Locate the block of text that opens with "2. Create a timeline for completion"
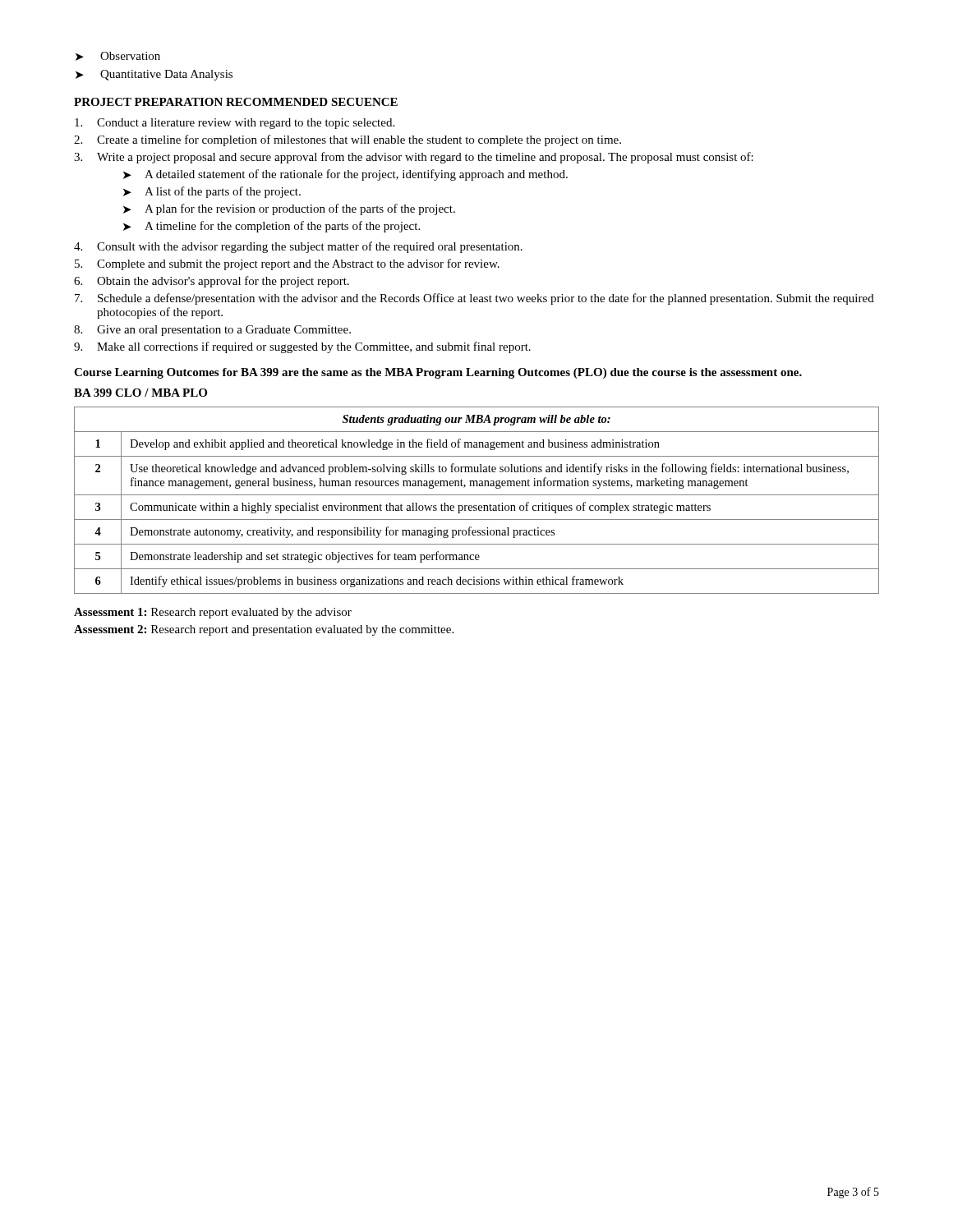Screen dimensions: 1232x953 [x=476, y=140]
